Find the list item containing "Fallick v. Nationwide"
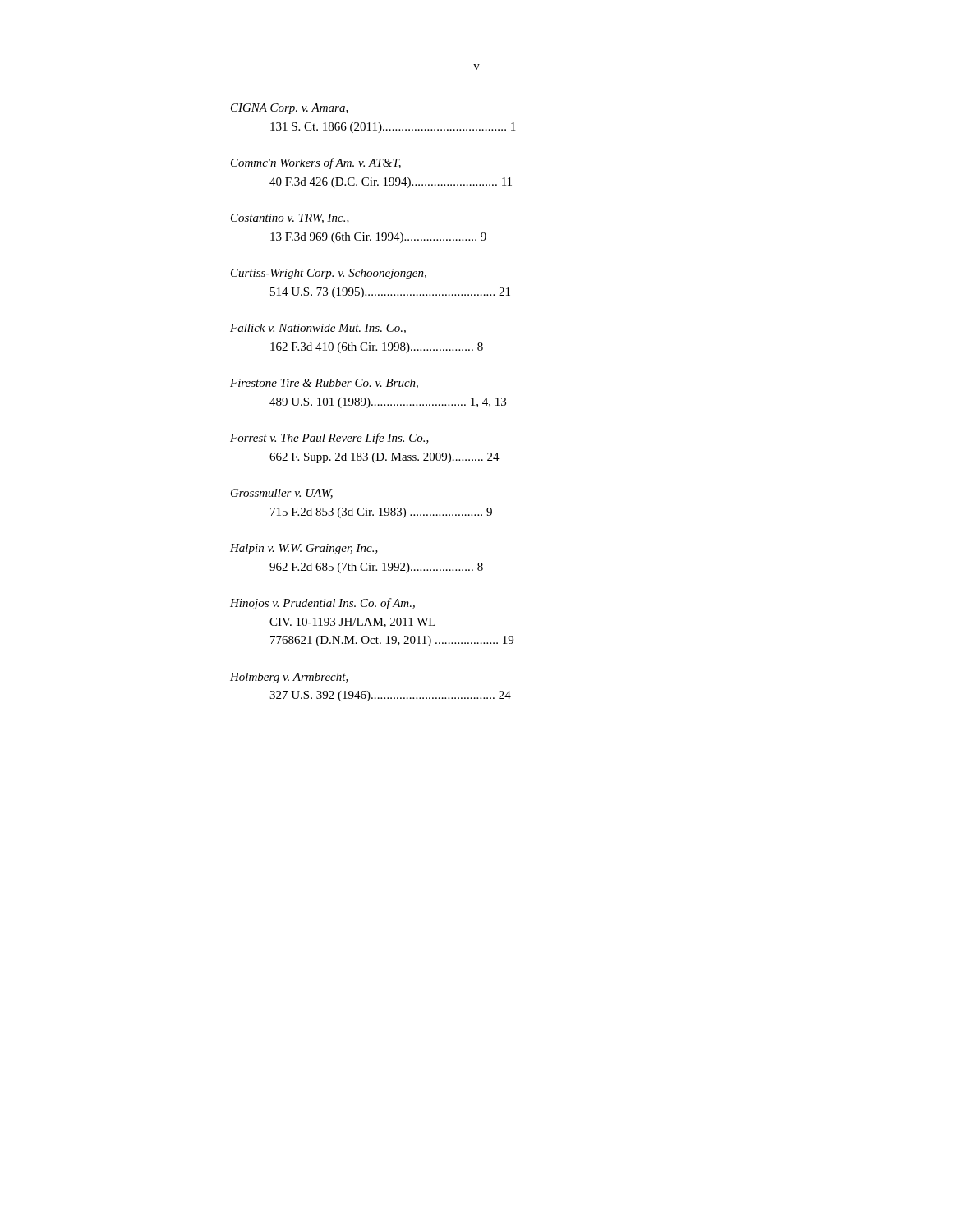The height and width of the screenshot is (1232, 953). (x=318, y=329)
